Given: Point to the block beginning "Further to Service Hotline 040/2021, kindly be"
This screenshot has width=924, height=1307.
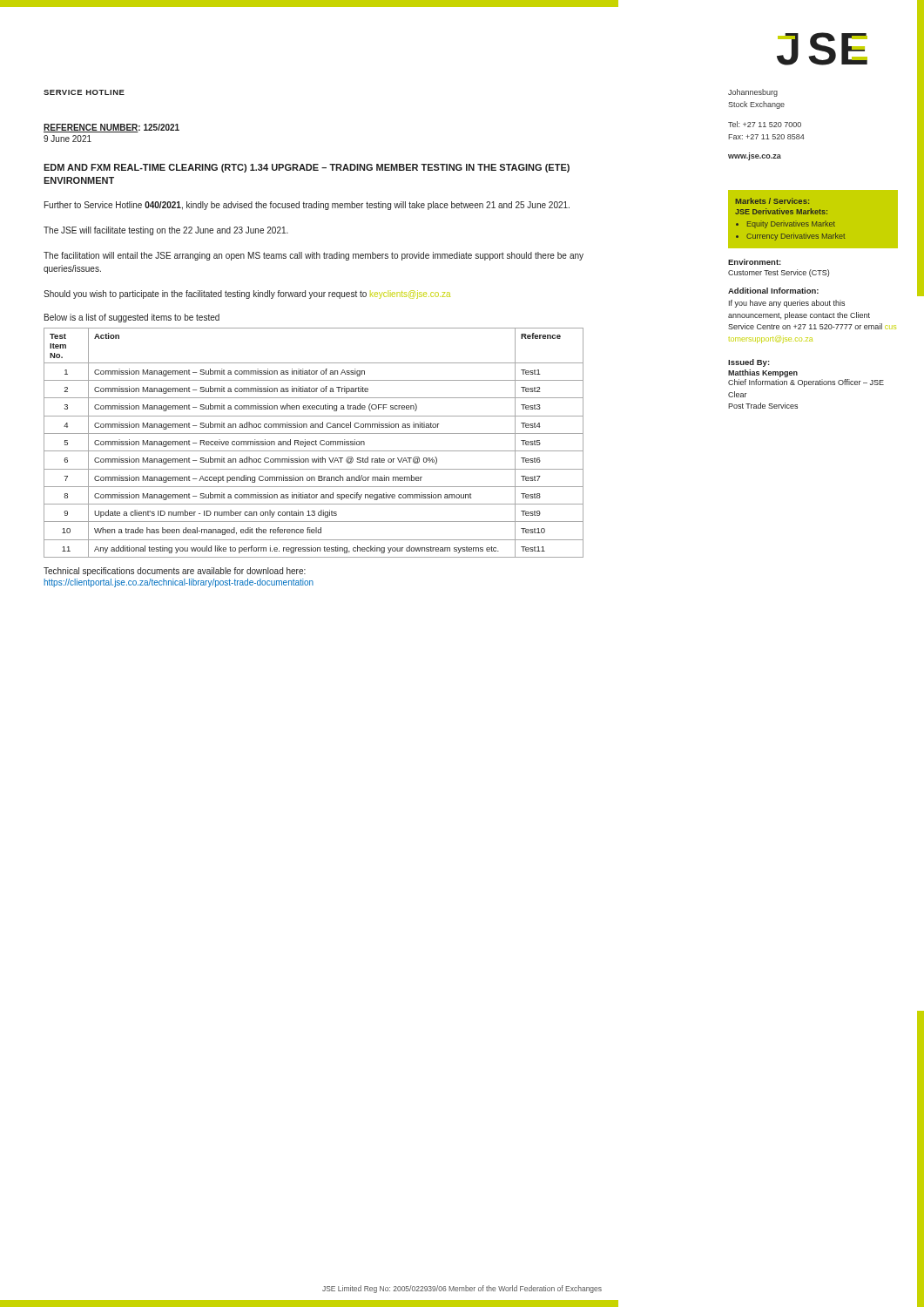Looking at the screenshot, I should tap(307, 205).
